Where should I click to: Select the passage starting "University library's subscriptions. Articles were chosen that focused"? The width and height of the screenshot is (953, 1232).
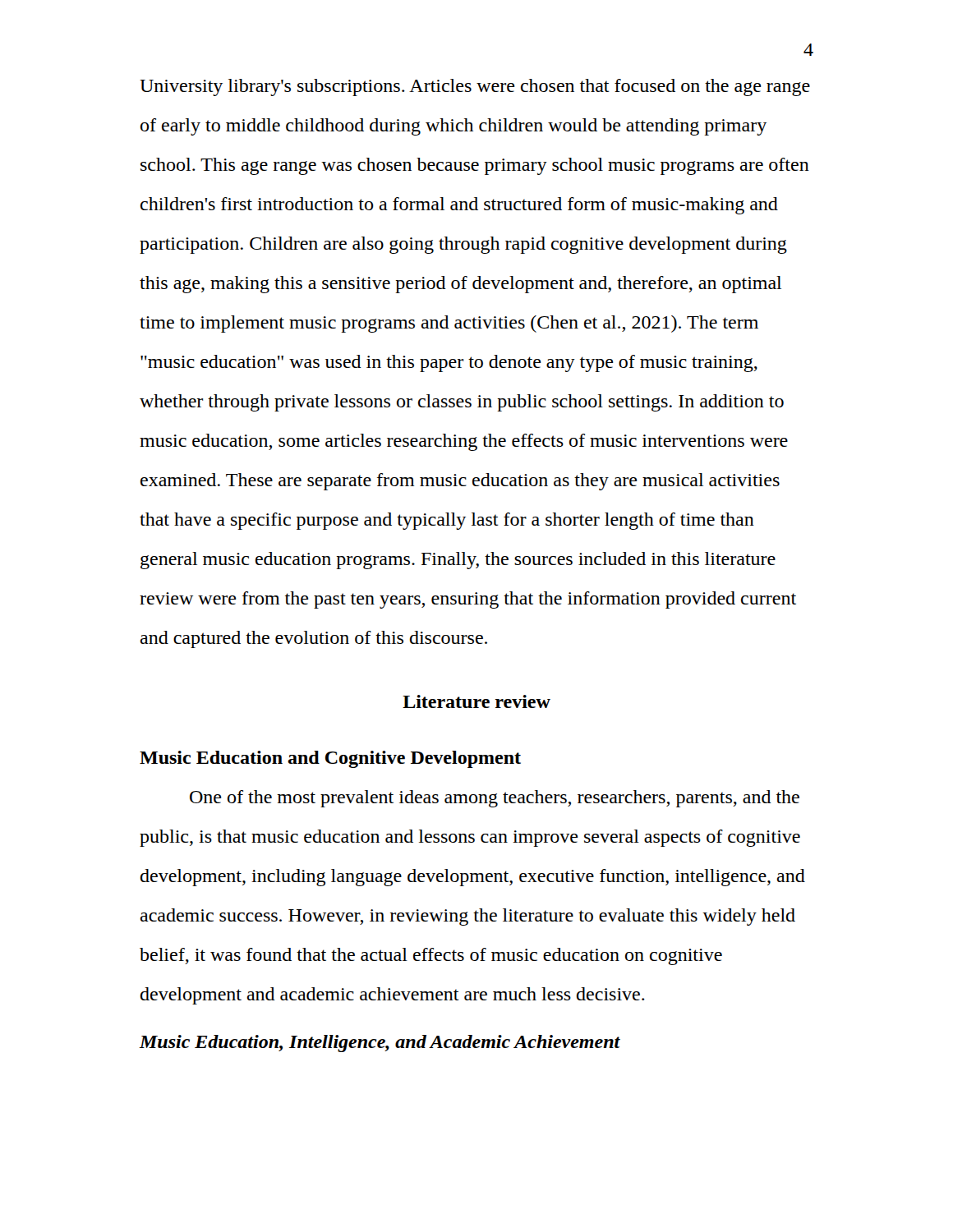click(x=475, y=361)
